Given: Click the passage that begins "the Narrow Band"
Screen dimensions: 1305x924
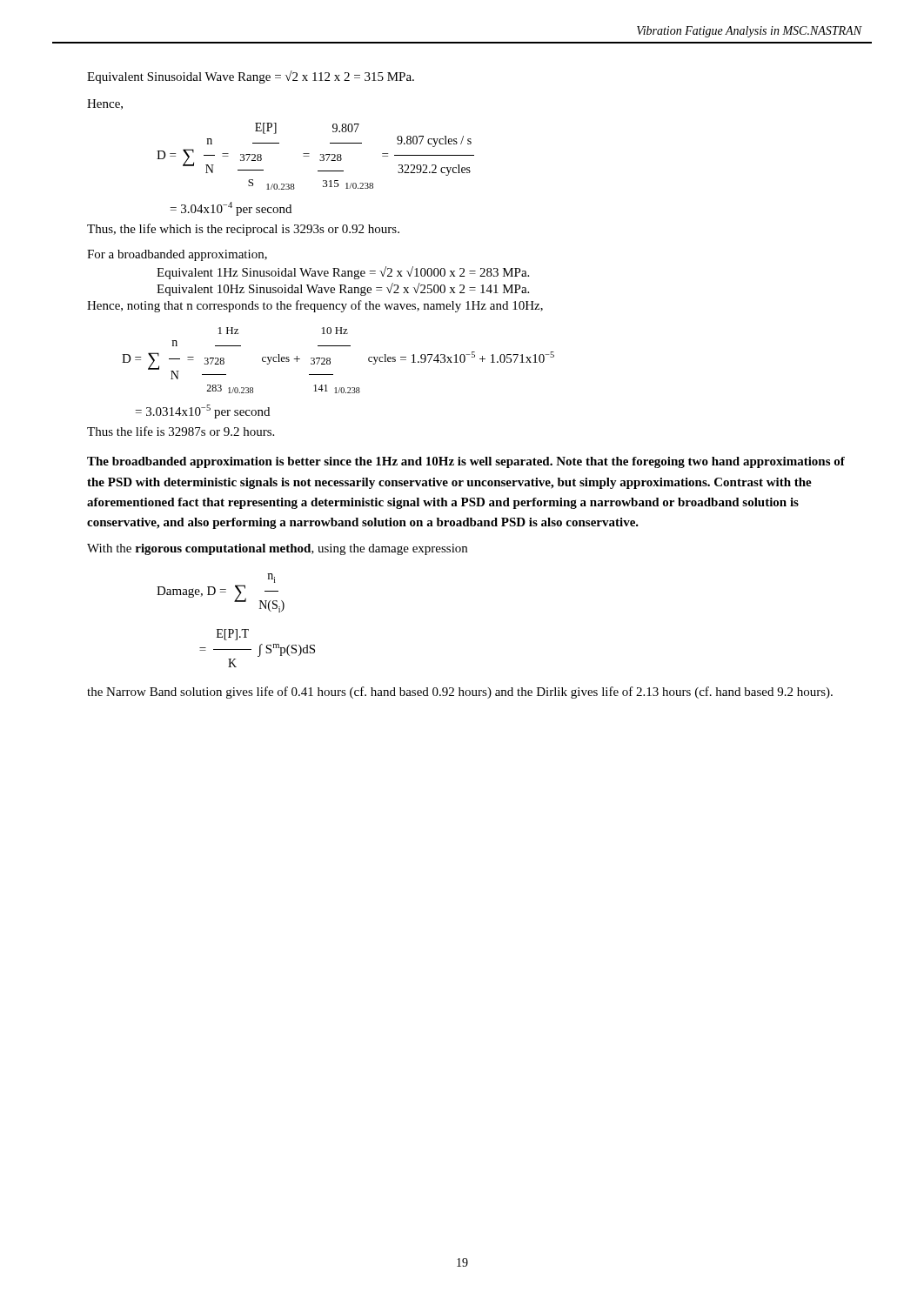Looking at the screenshot, I should pos(460,691).
